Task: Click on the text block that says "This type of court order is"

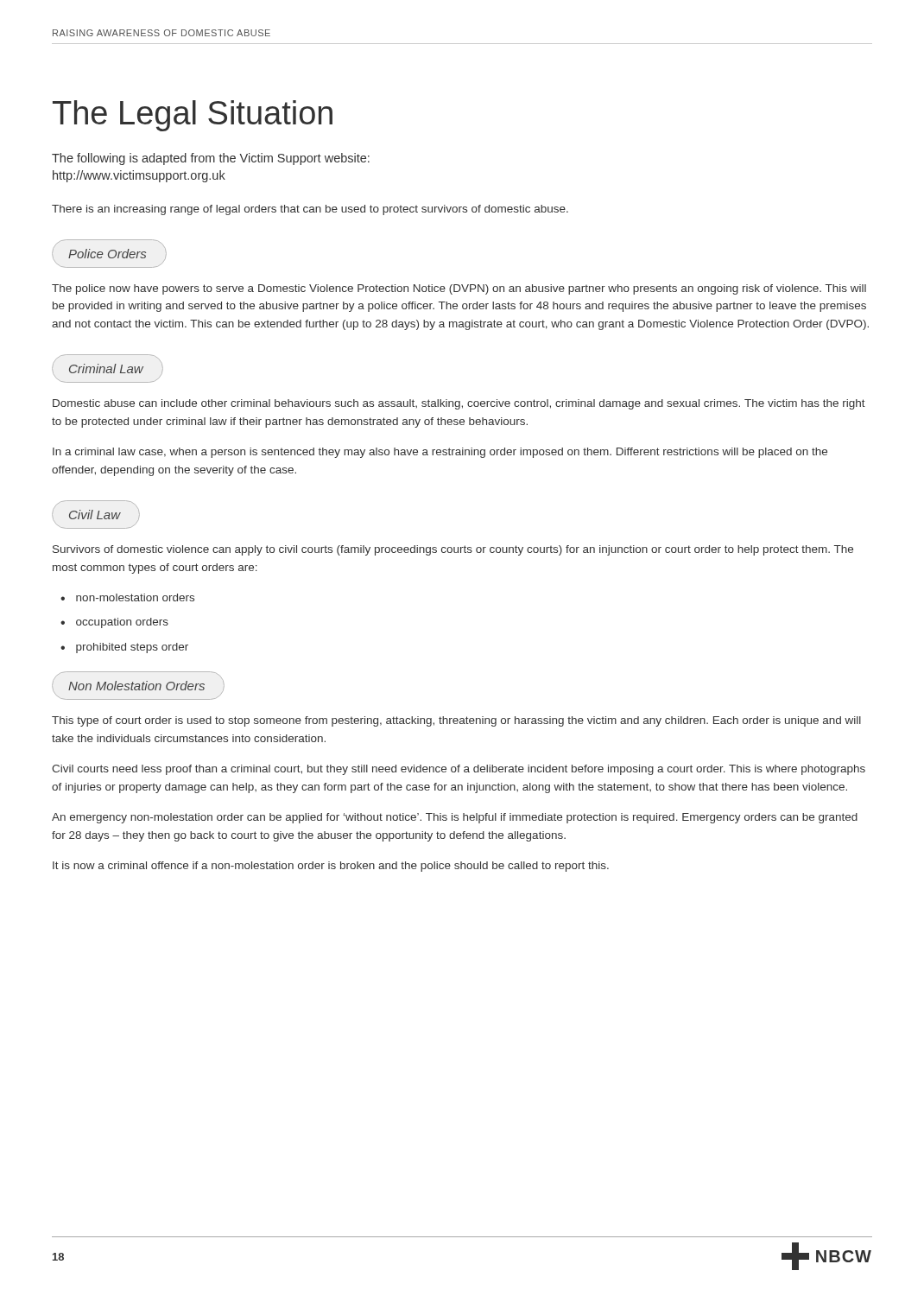Action: [462, 730]
